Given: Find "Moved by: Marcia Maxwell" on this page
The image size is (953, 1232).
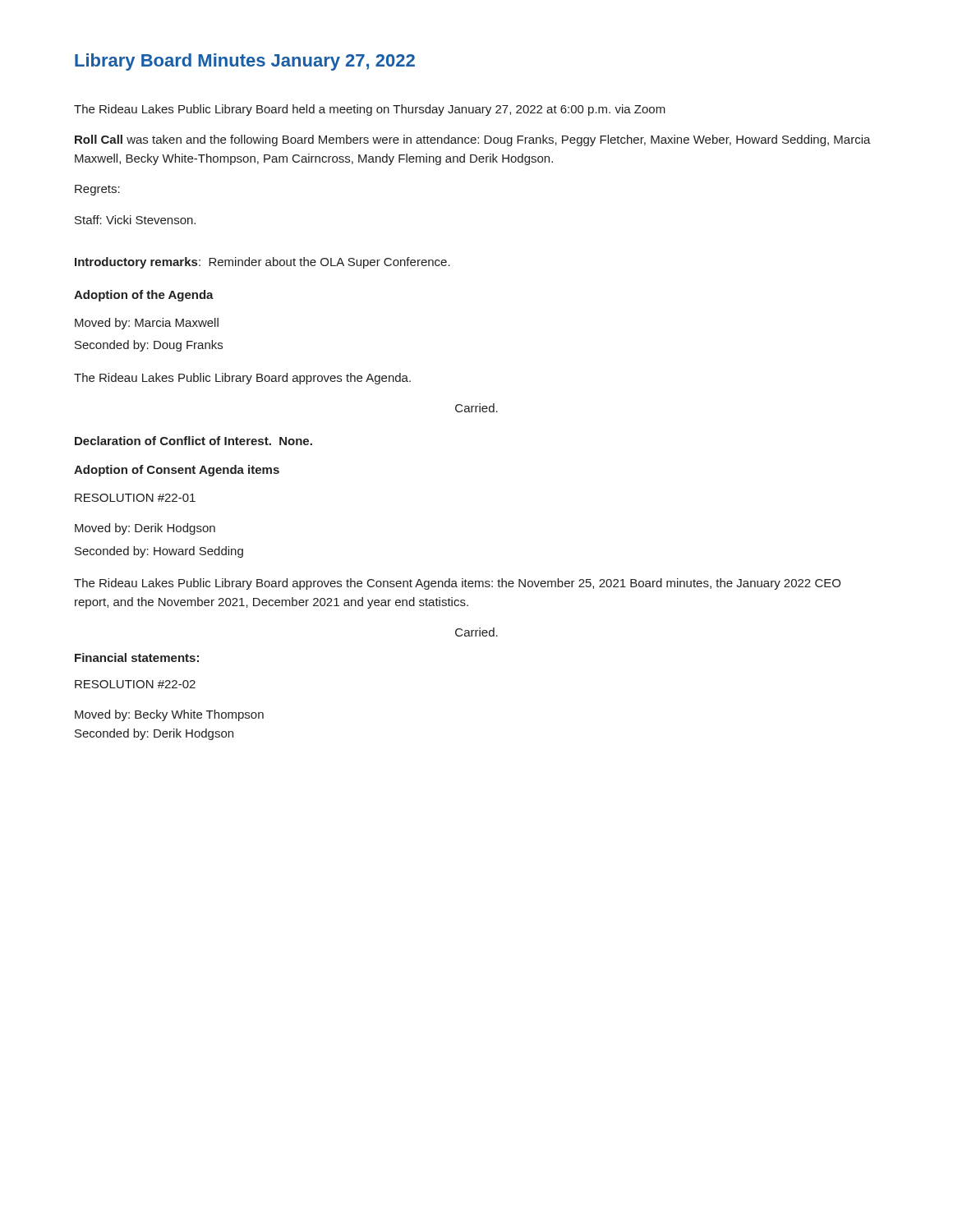Looking at the screenshot, I should pyautogui.click(x=147, y=322).
